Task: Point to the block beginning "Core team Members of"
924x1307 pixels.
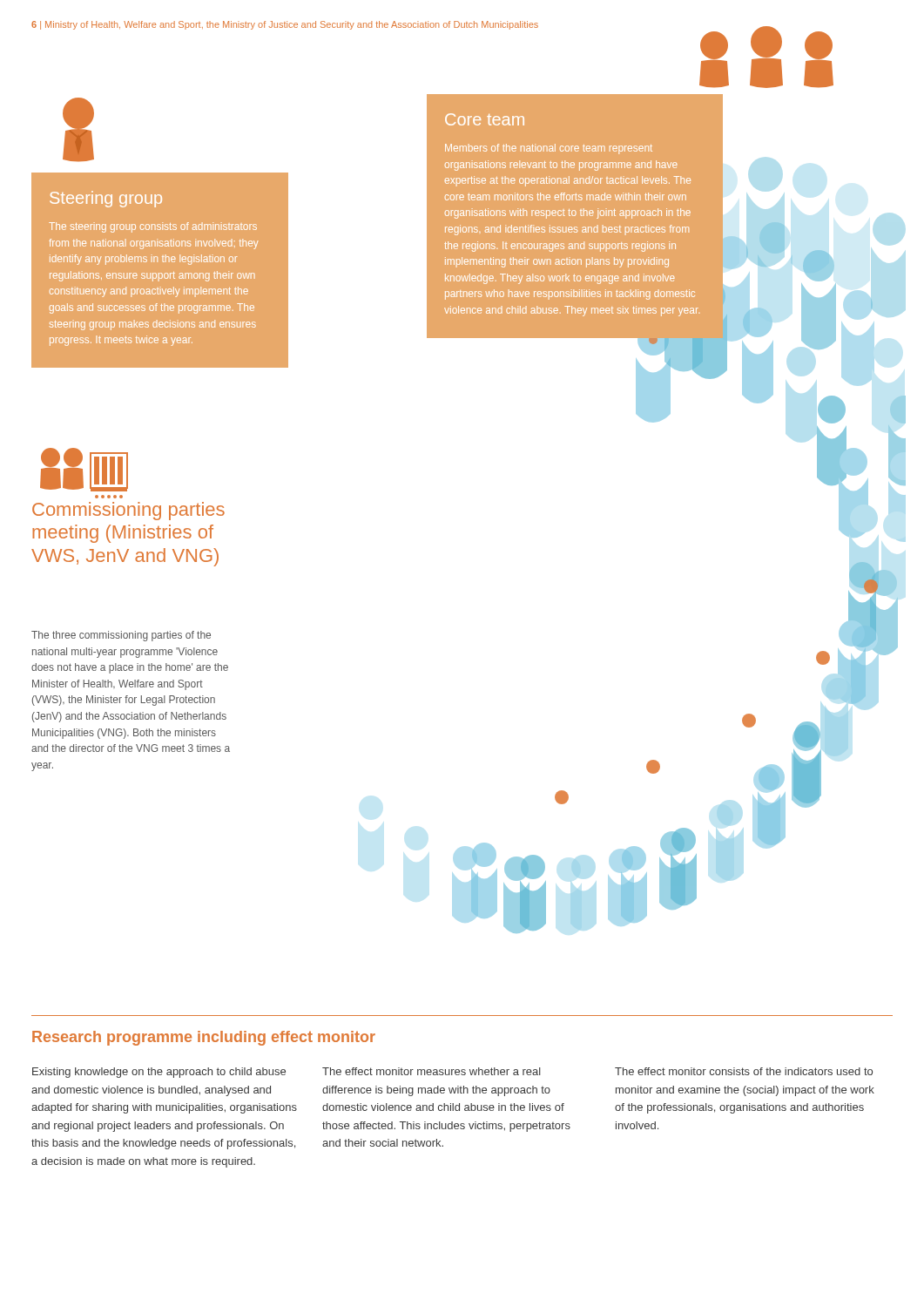Action: [x=575, y=214]
